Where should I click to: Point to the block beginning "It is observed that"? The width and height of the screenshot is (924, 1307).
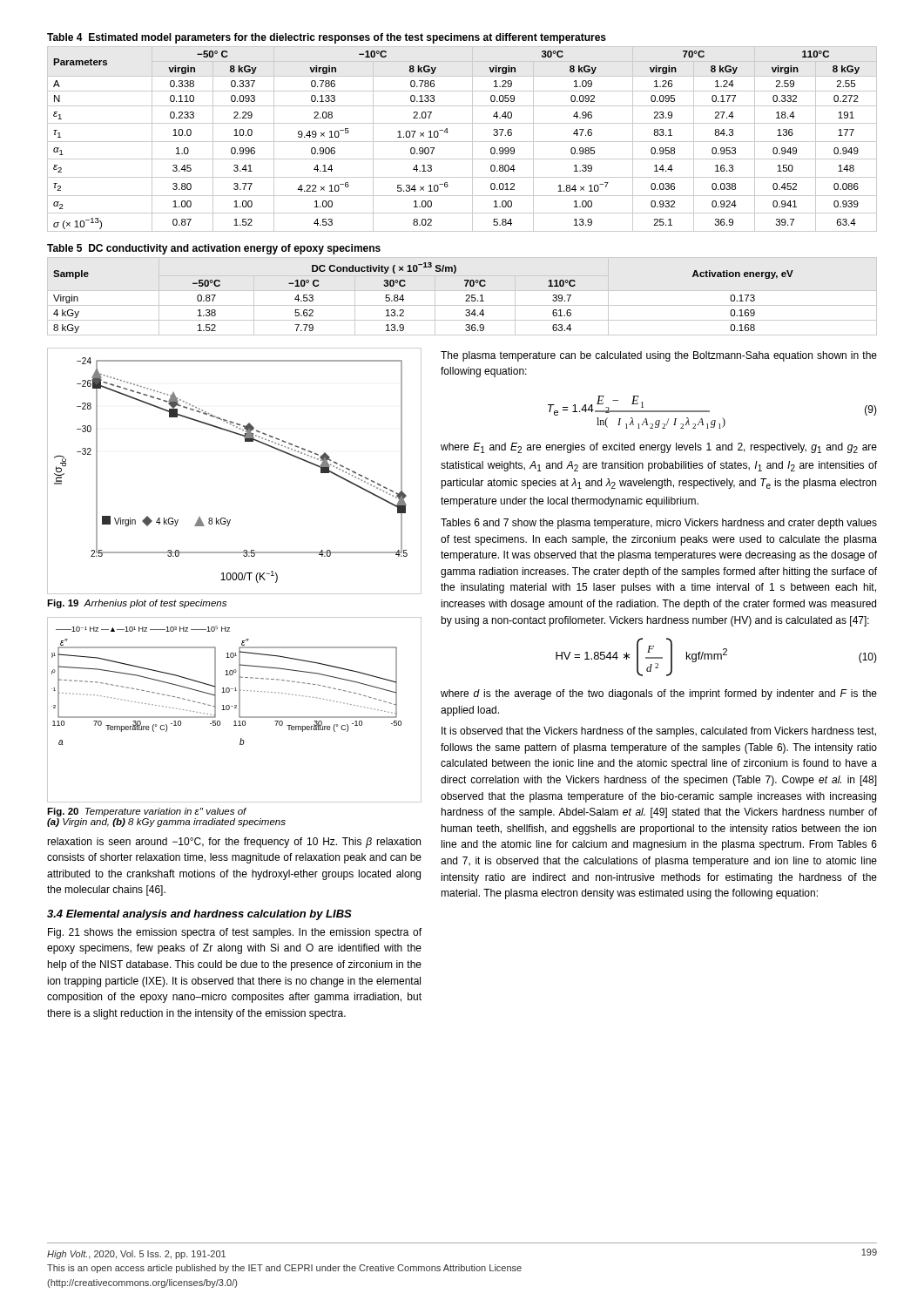[659, 812]
